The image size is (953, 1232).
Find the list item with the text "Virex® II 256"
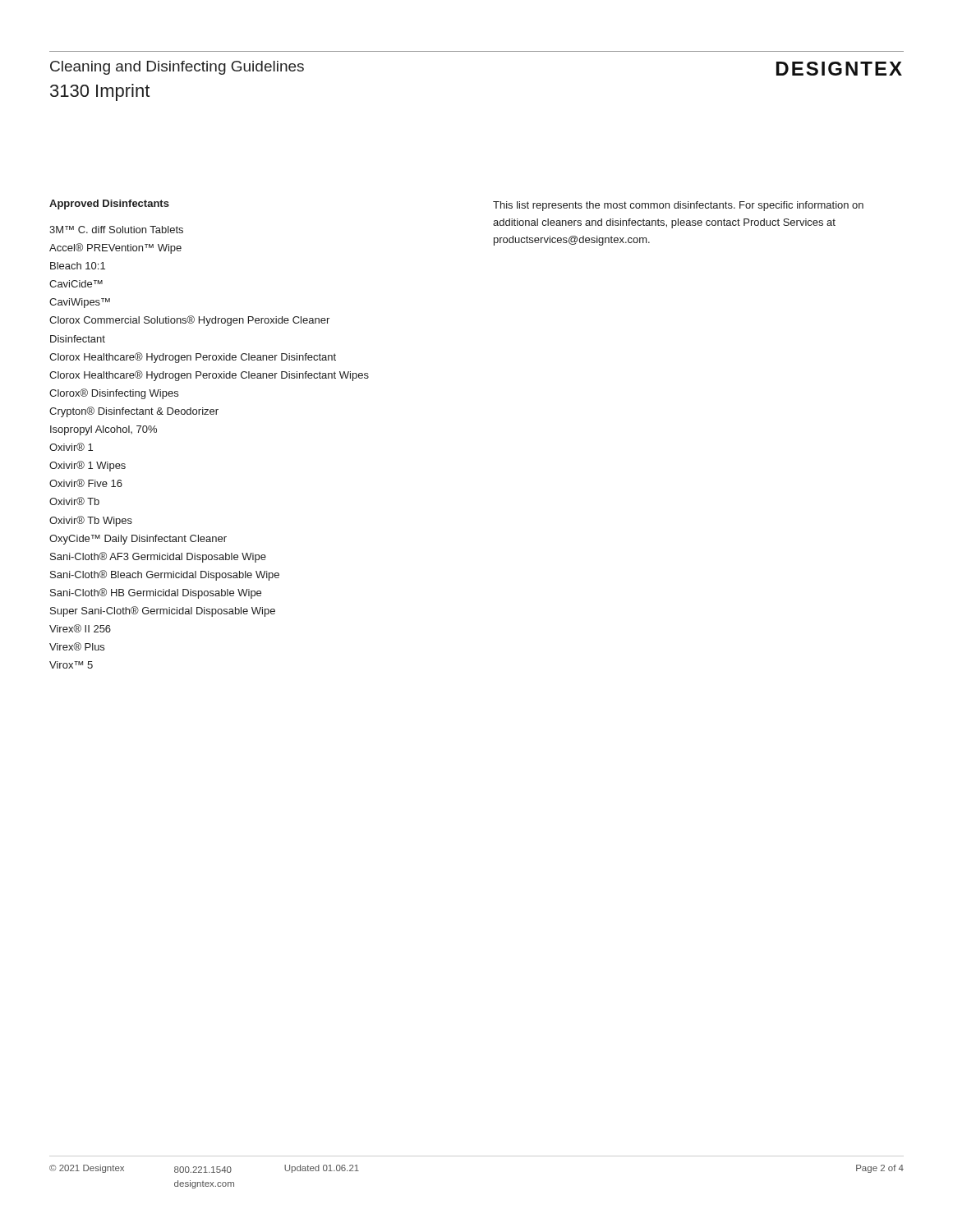80,629
